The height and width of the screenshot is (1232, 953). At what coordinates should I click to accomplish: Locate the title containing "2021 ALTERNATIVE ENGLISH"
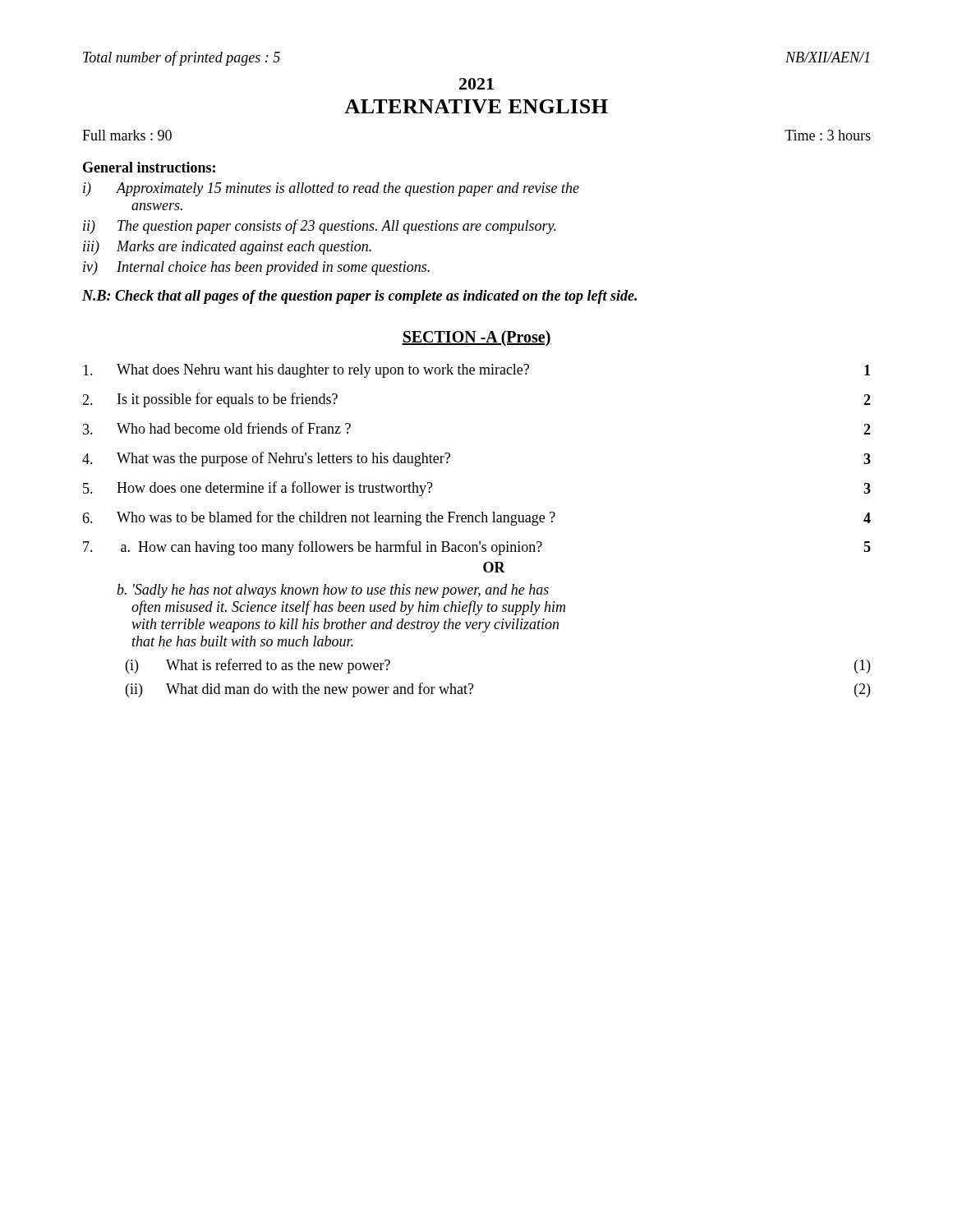click(476, 96)
